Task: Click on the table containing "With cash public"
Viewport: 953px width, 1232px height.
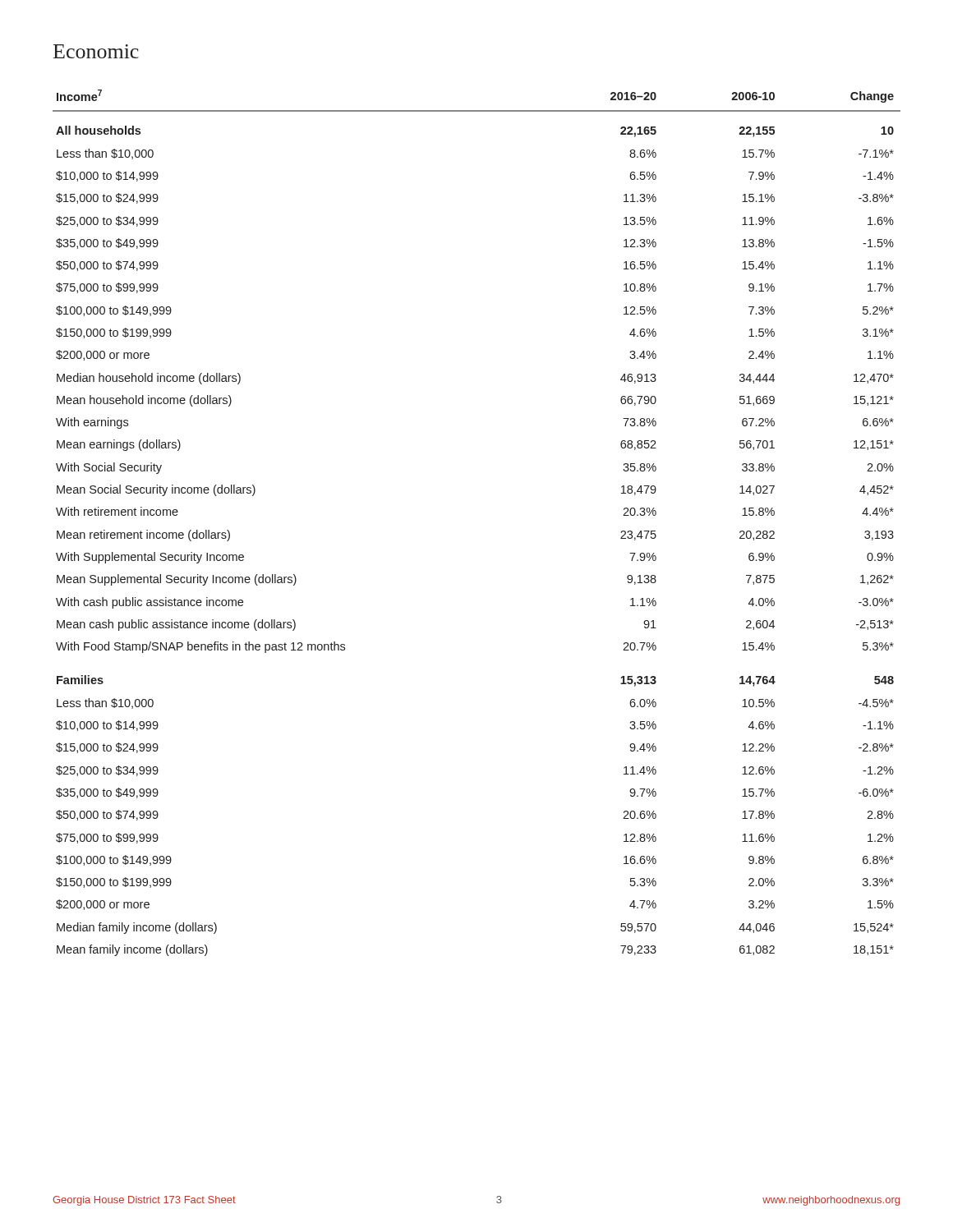Action: coord(476,522)
